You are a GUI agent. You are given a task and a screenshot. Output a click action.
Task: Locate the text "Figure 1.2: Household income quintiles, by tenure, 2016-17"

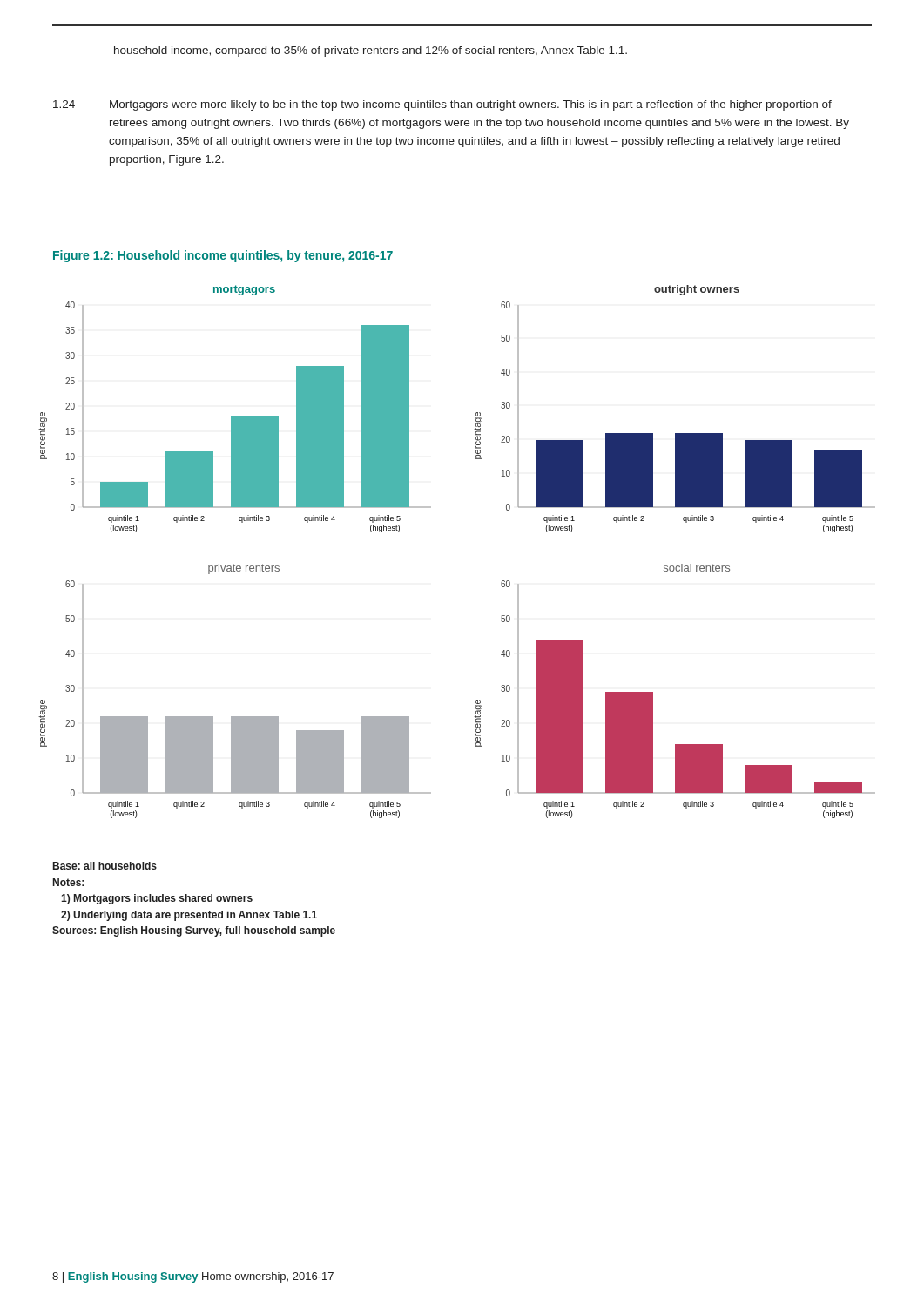223,255
